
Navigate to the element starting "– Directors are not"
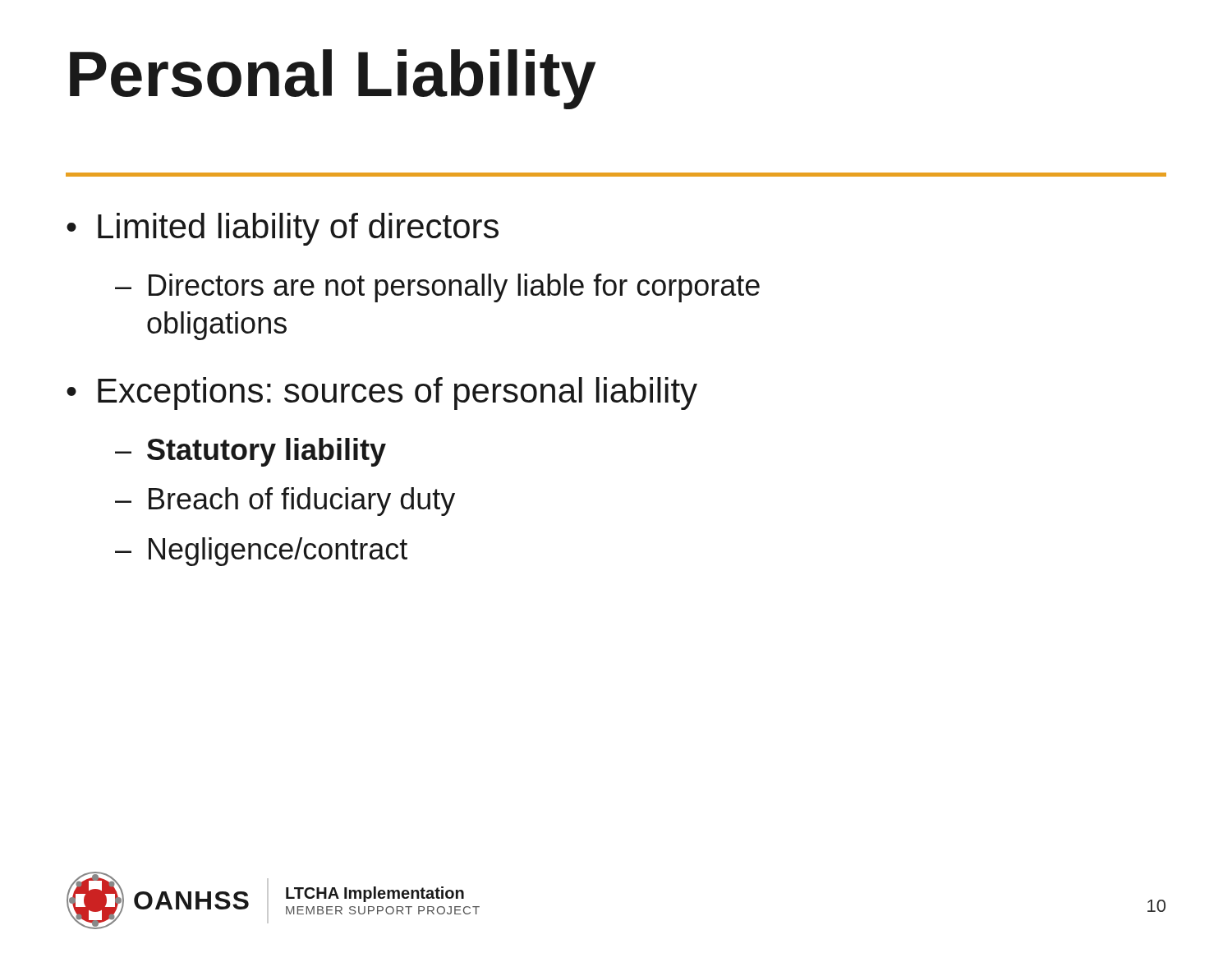pyautogui.click(x=438, y=305)
